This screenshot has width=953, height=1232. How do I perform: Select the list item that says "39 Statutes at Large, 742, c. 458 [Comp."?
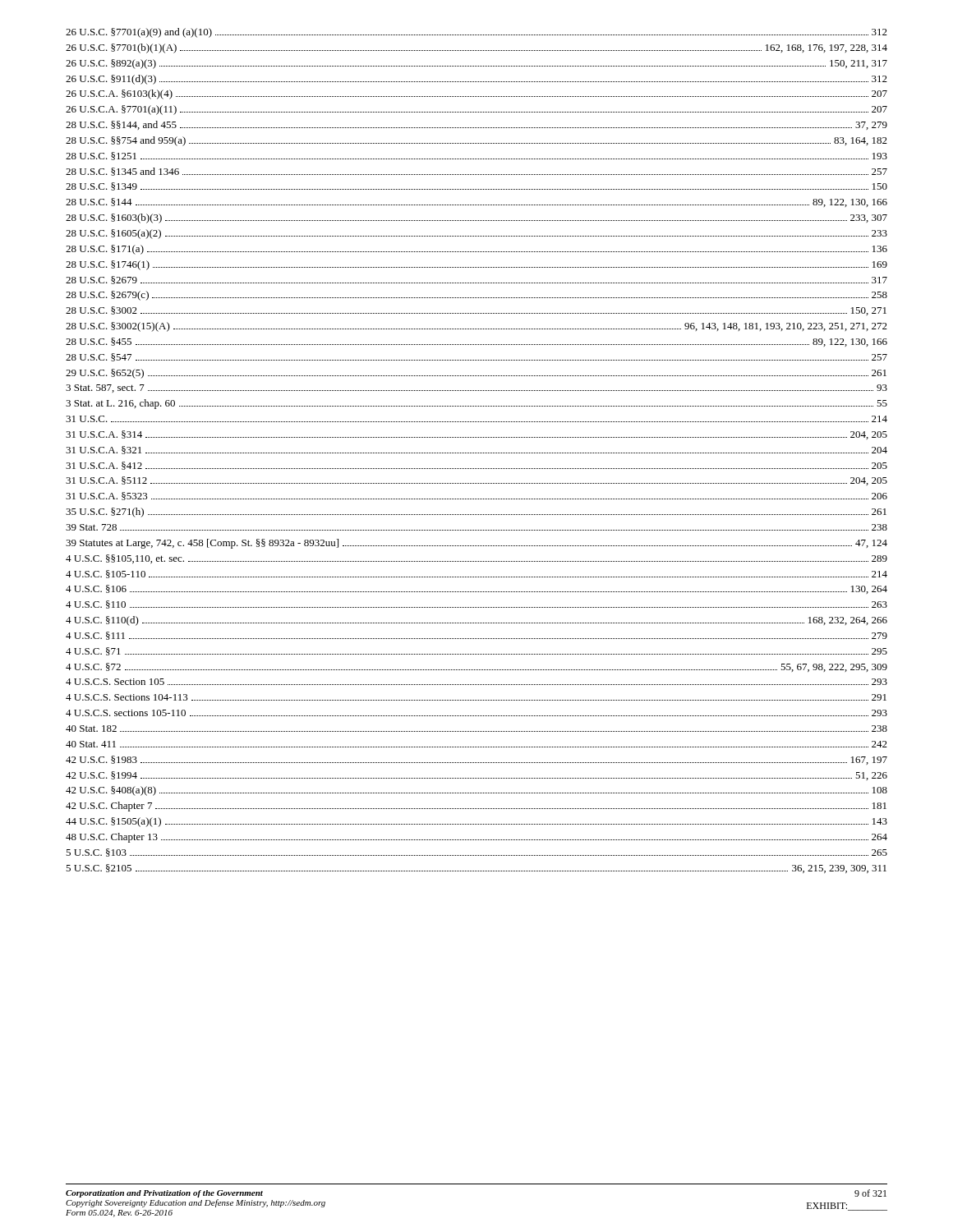[476, 543]
